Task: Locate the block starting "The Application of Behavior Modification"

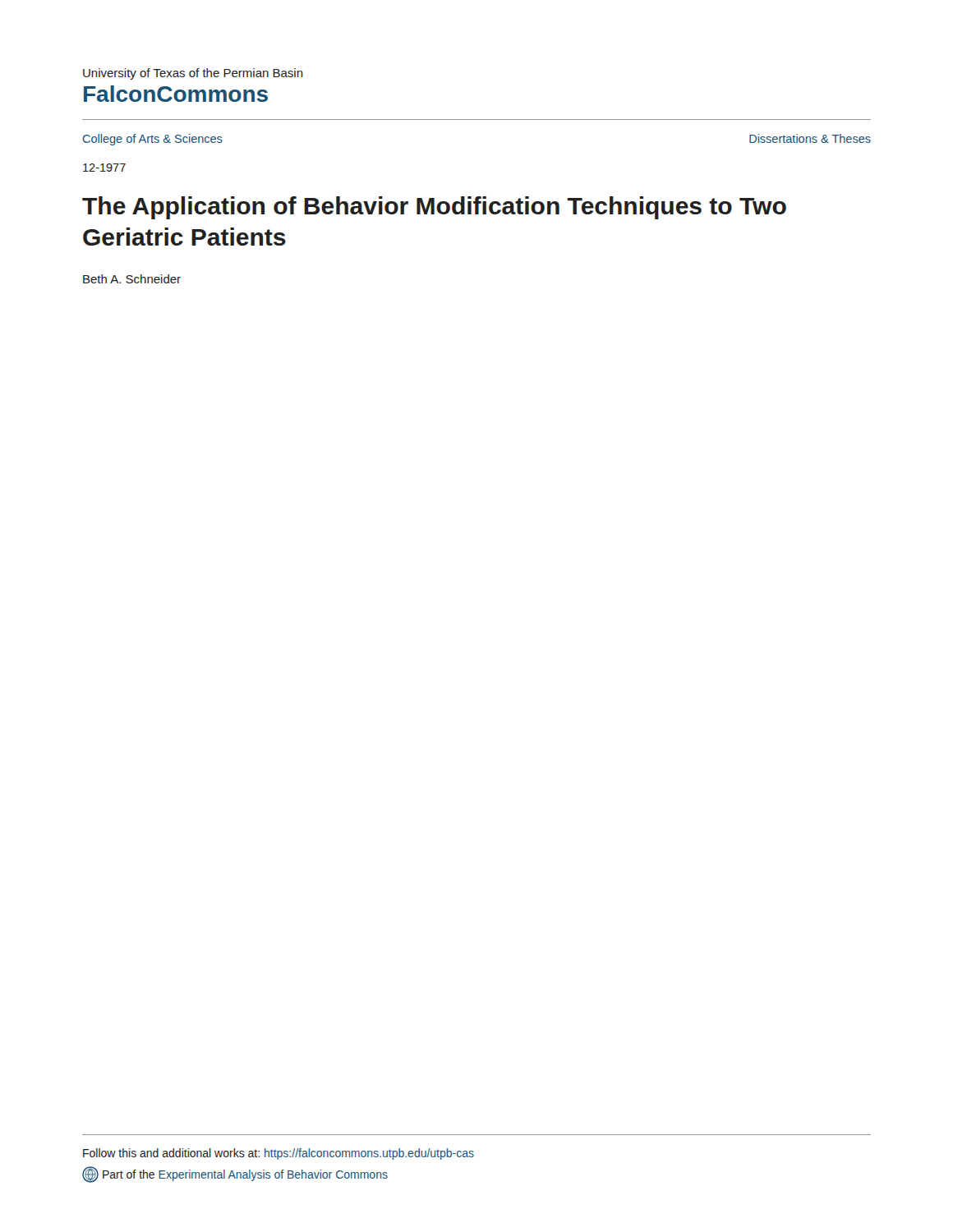Action: pos(435,222)
